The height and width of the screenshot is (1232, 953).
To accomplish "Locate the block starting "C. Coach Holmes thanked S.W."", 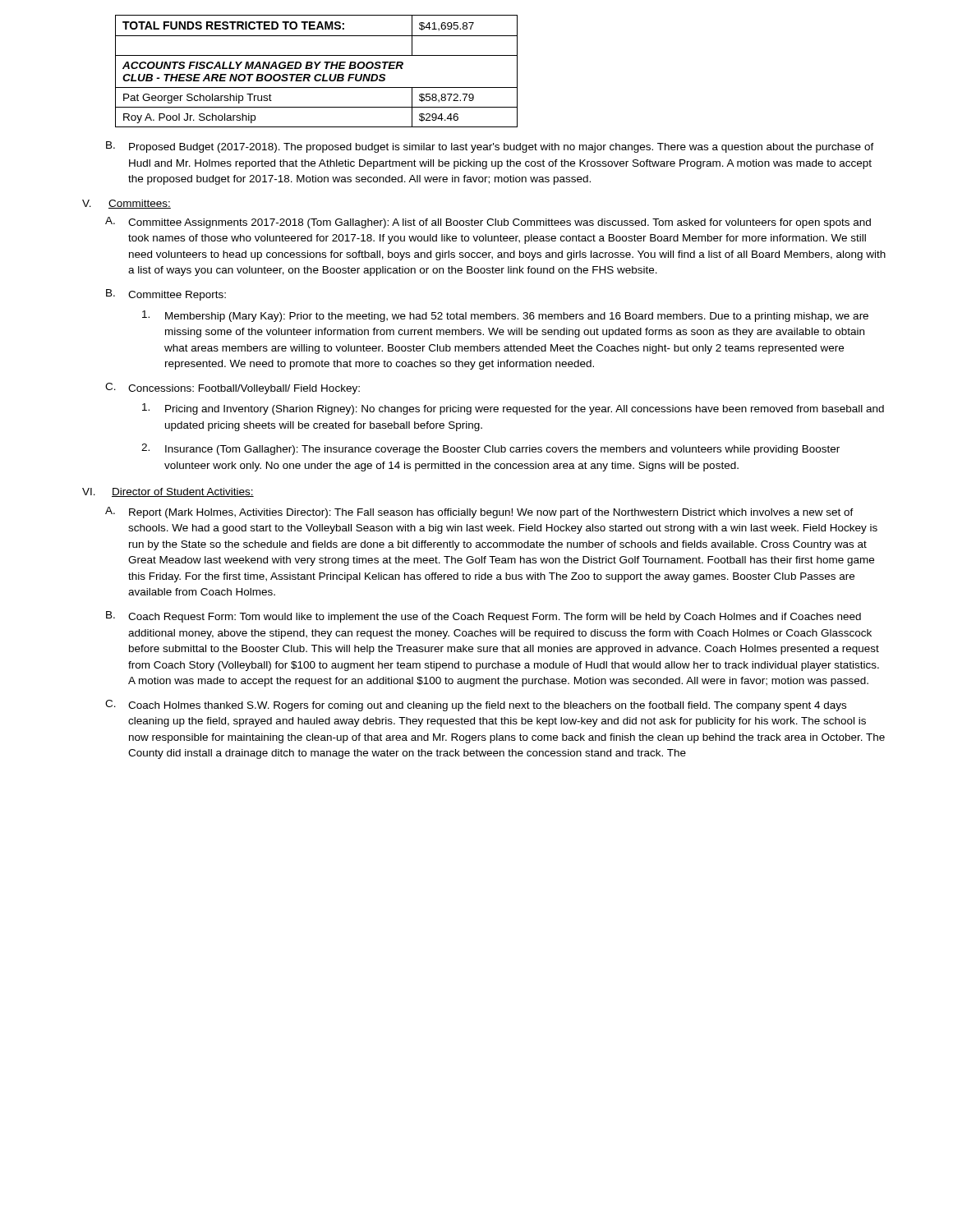I will tap(496, 729).
